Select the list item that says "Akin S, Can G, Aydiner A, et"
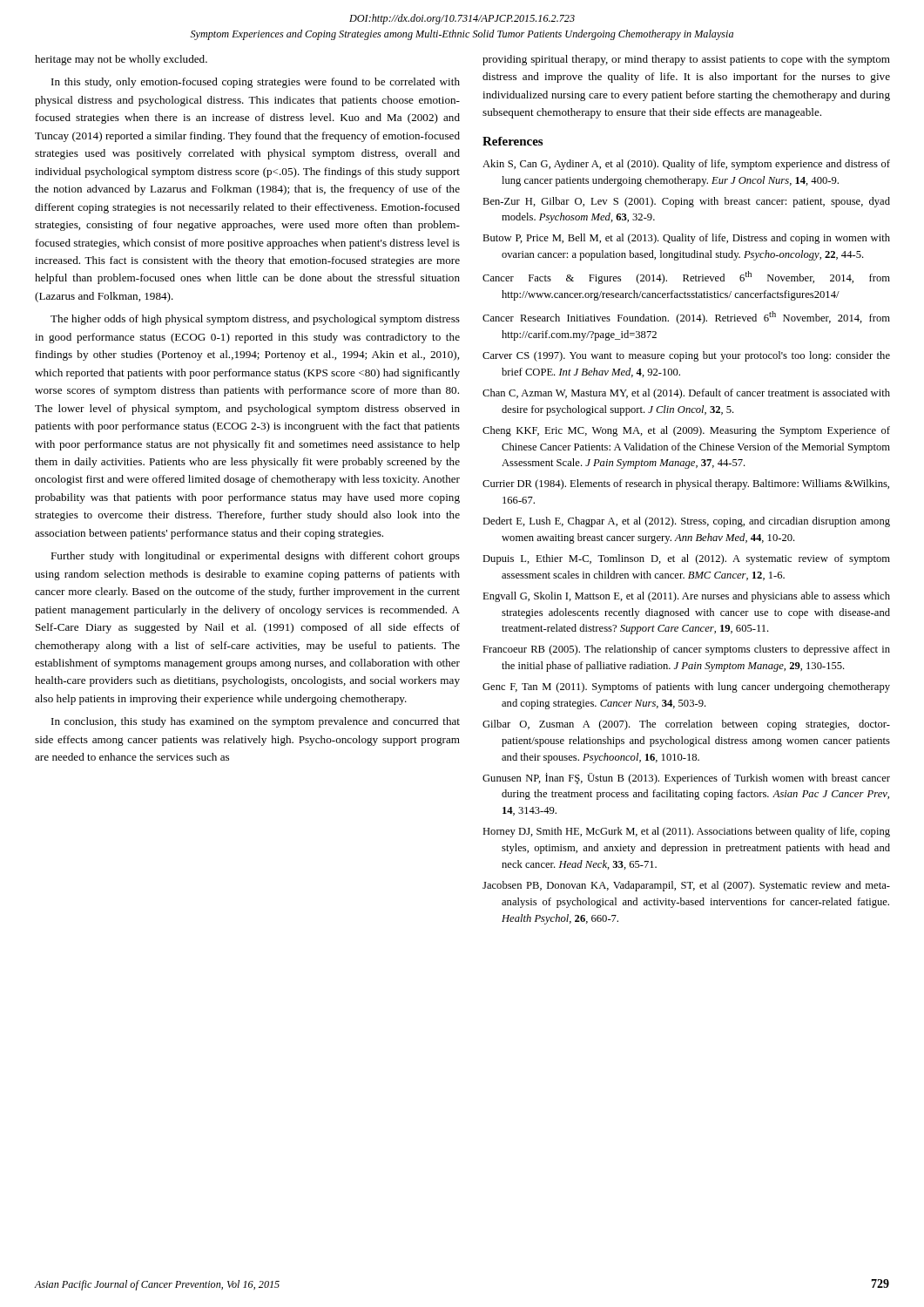The height and width of the screenshot is (1307, 924). pyautogui.click(x=686, y=172)
